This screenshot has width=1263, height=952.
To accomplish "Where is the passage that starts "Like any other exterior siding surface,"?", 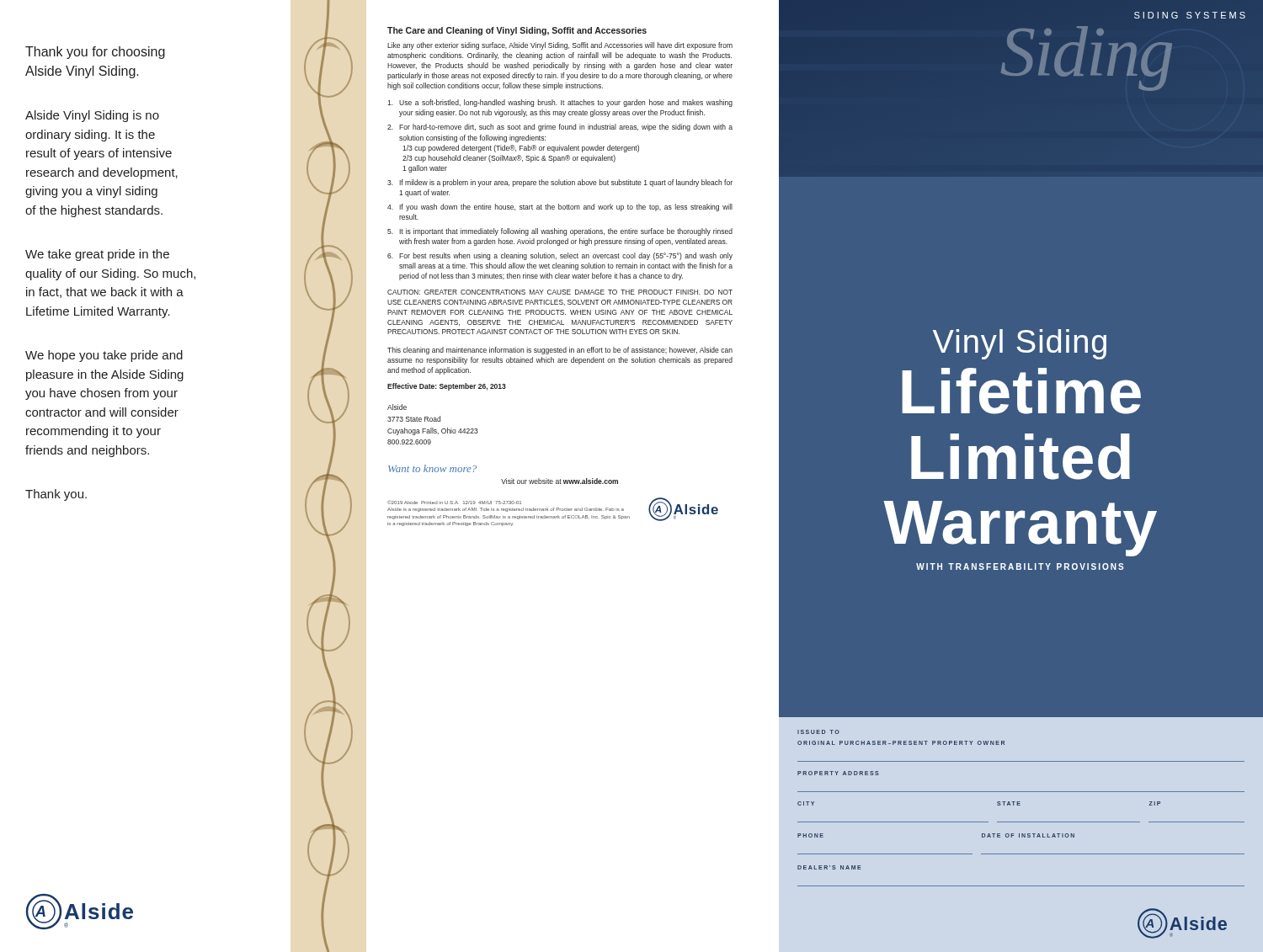I will 560,66.
